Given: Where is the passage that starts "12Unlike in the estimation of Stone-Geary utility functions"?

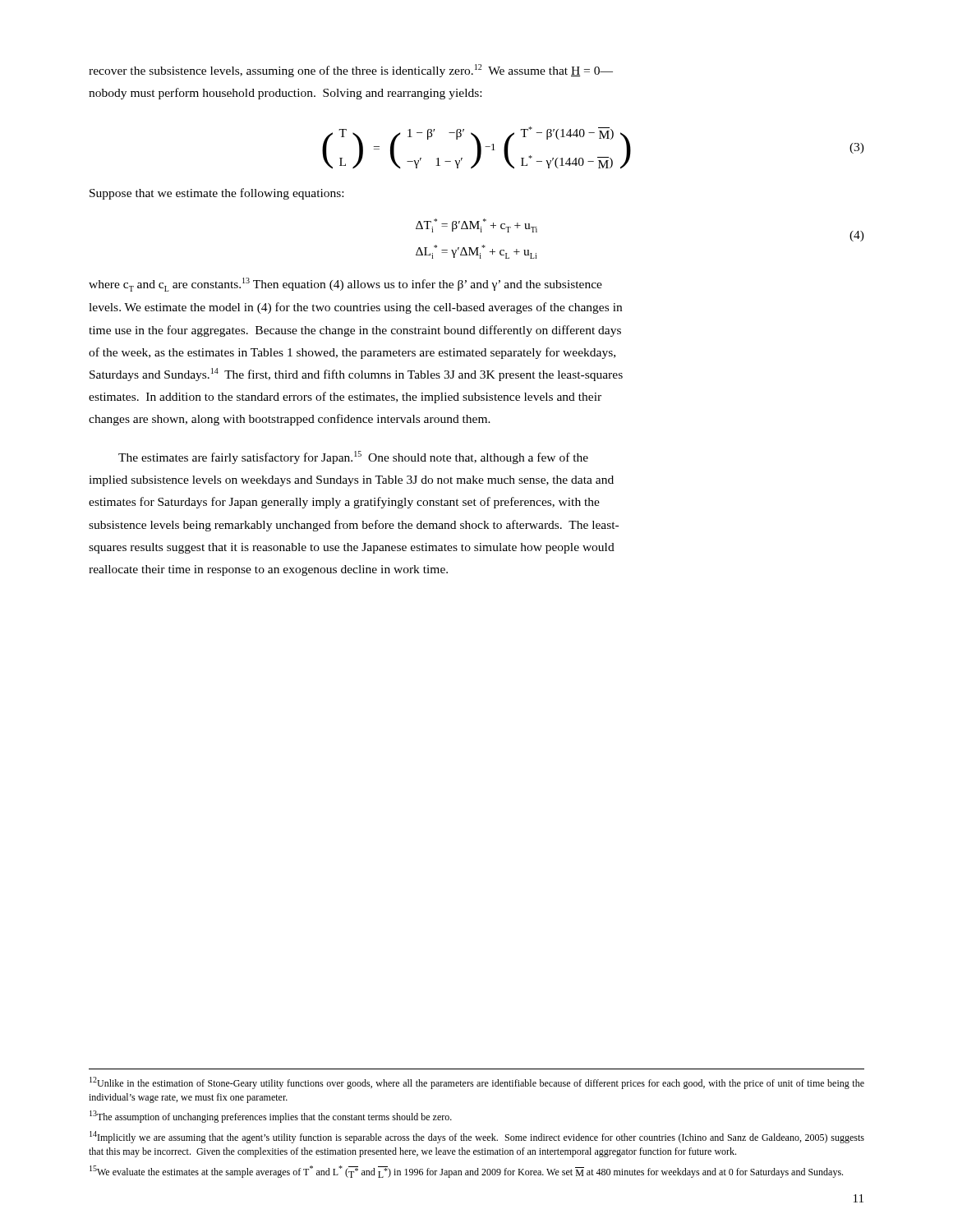Looking at the screenshot, I should coord(476,1089).
